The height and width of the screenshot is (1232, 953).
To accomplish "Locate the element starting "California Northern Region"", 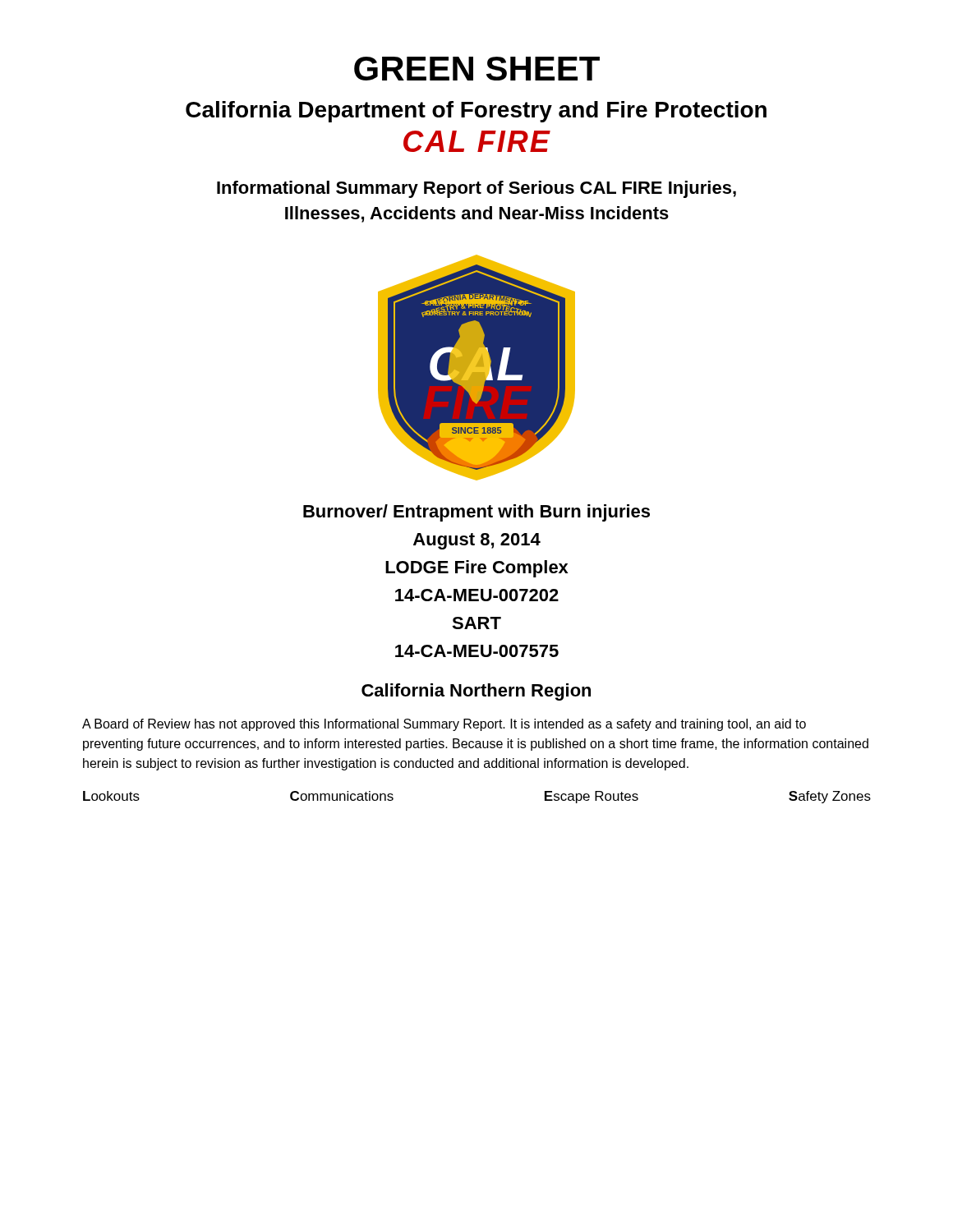I will tap(476, 690).
